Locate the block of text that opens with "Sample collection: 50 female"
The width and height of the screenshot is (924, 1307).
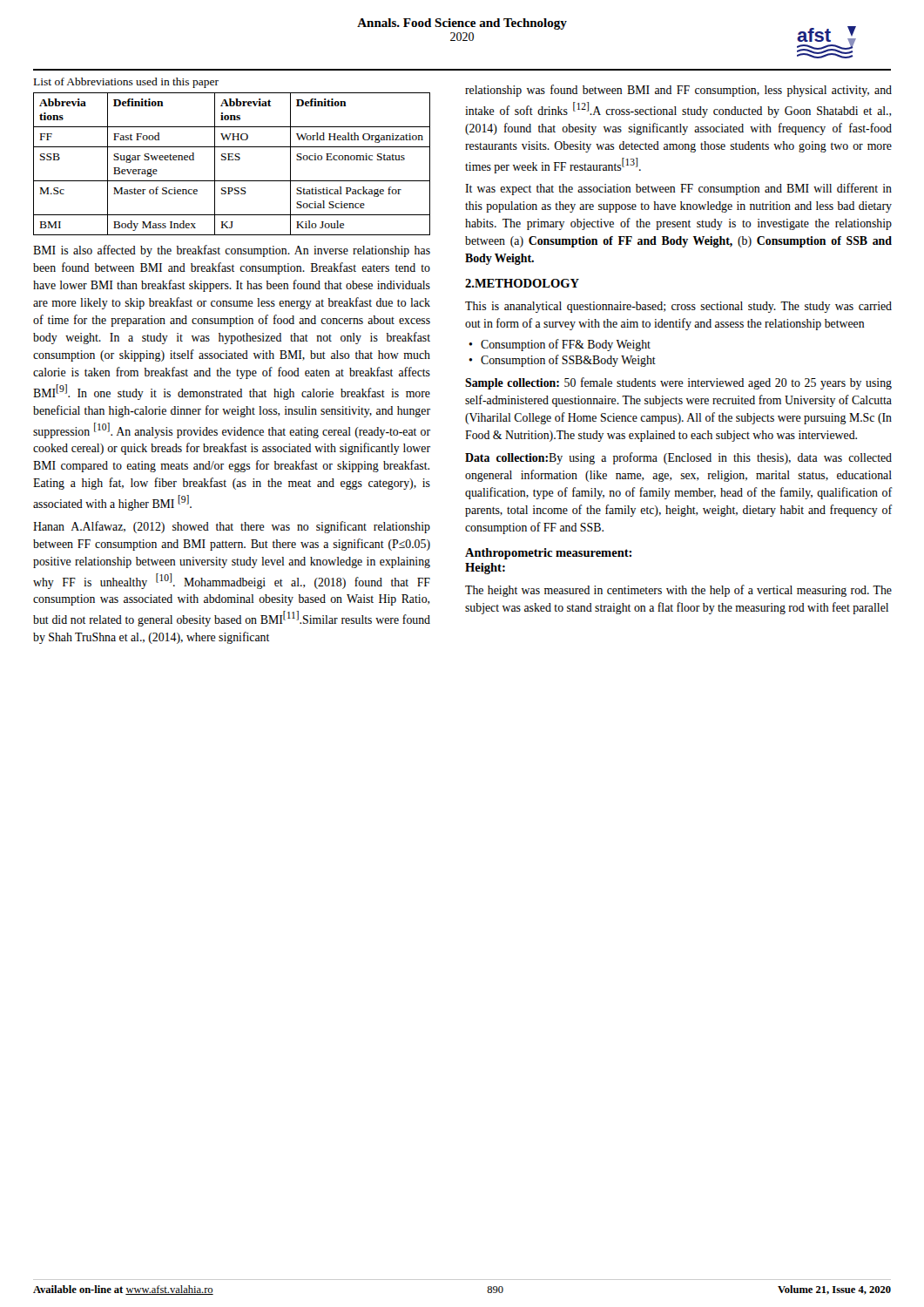point(678,456)
